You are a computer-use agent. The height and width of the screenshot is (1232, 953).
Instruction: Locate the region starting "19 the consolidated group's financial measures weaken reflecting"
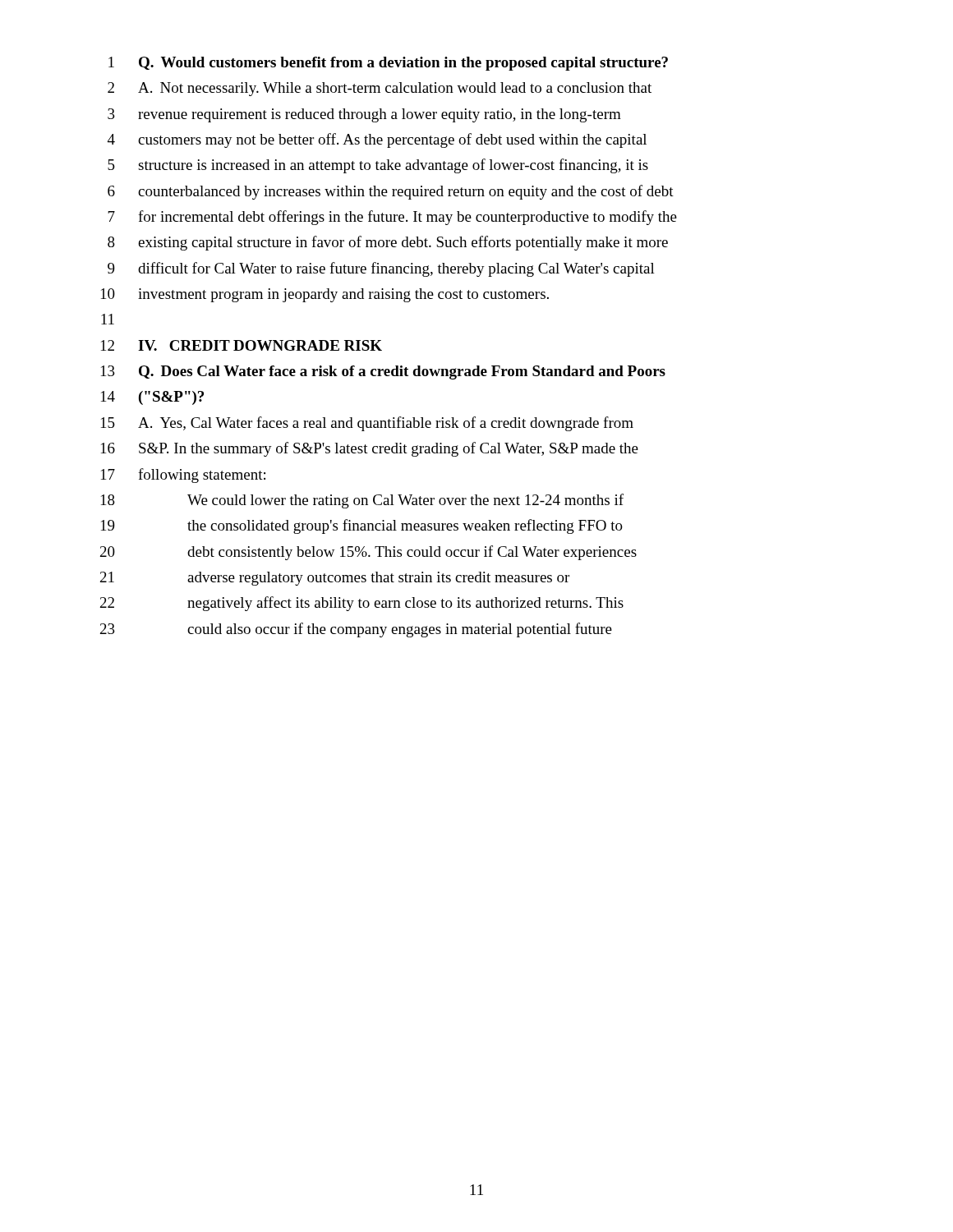476,526
